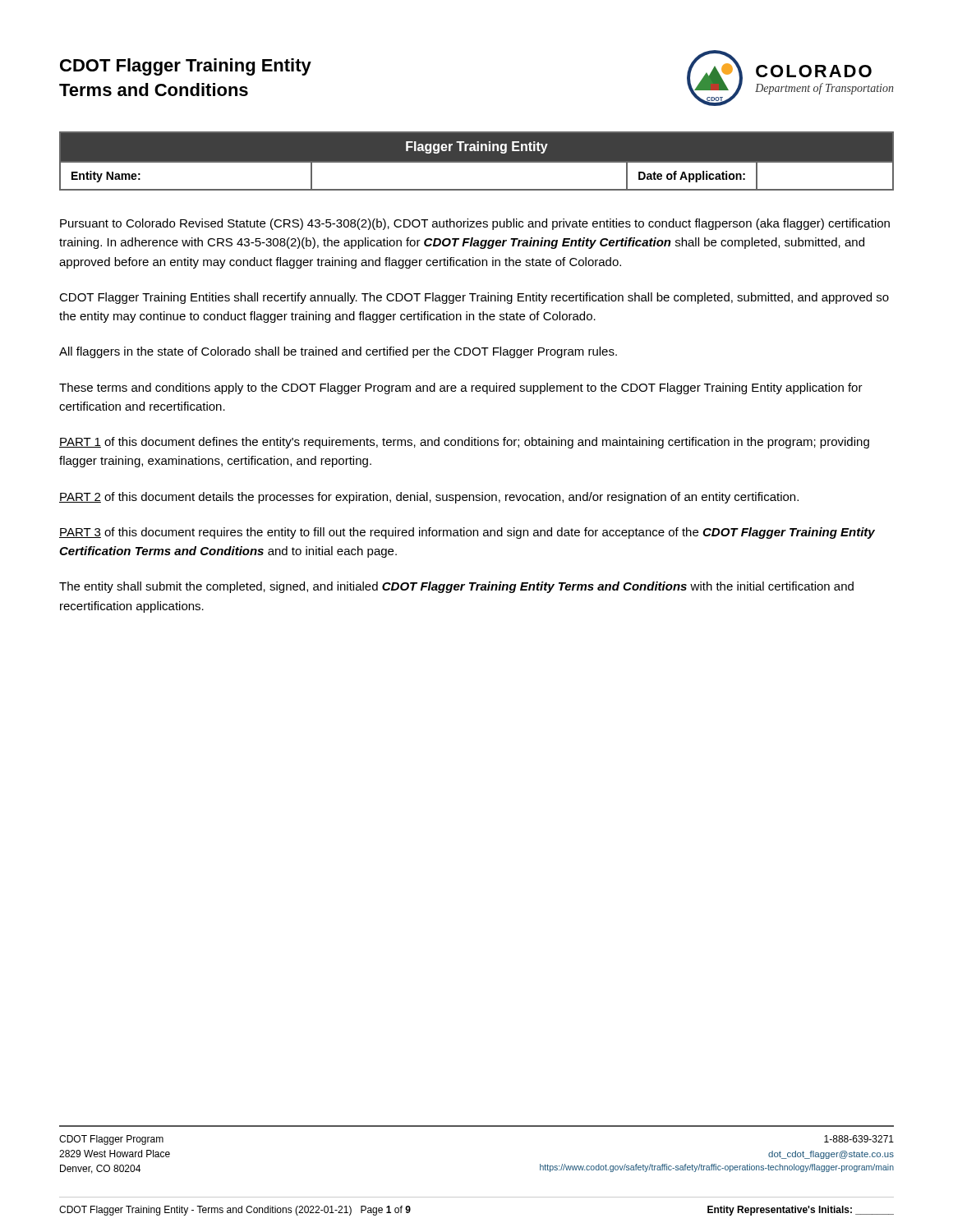Click on the table containing "Flagger Training Entity Entity"

click(x=476, y=161)
